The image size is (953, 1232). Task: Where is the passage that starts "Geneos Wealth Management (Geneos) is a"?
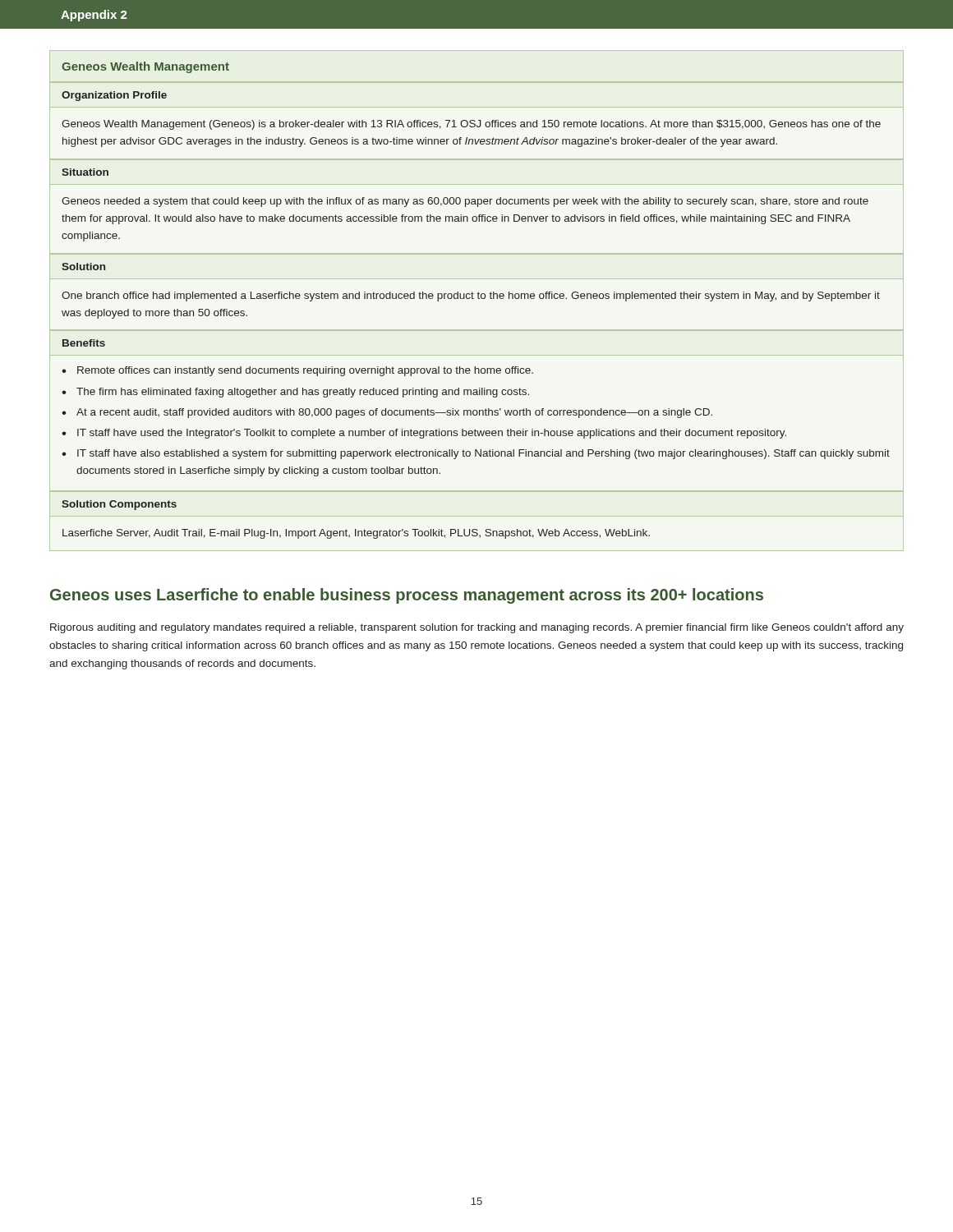tap(476, 133)
